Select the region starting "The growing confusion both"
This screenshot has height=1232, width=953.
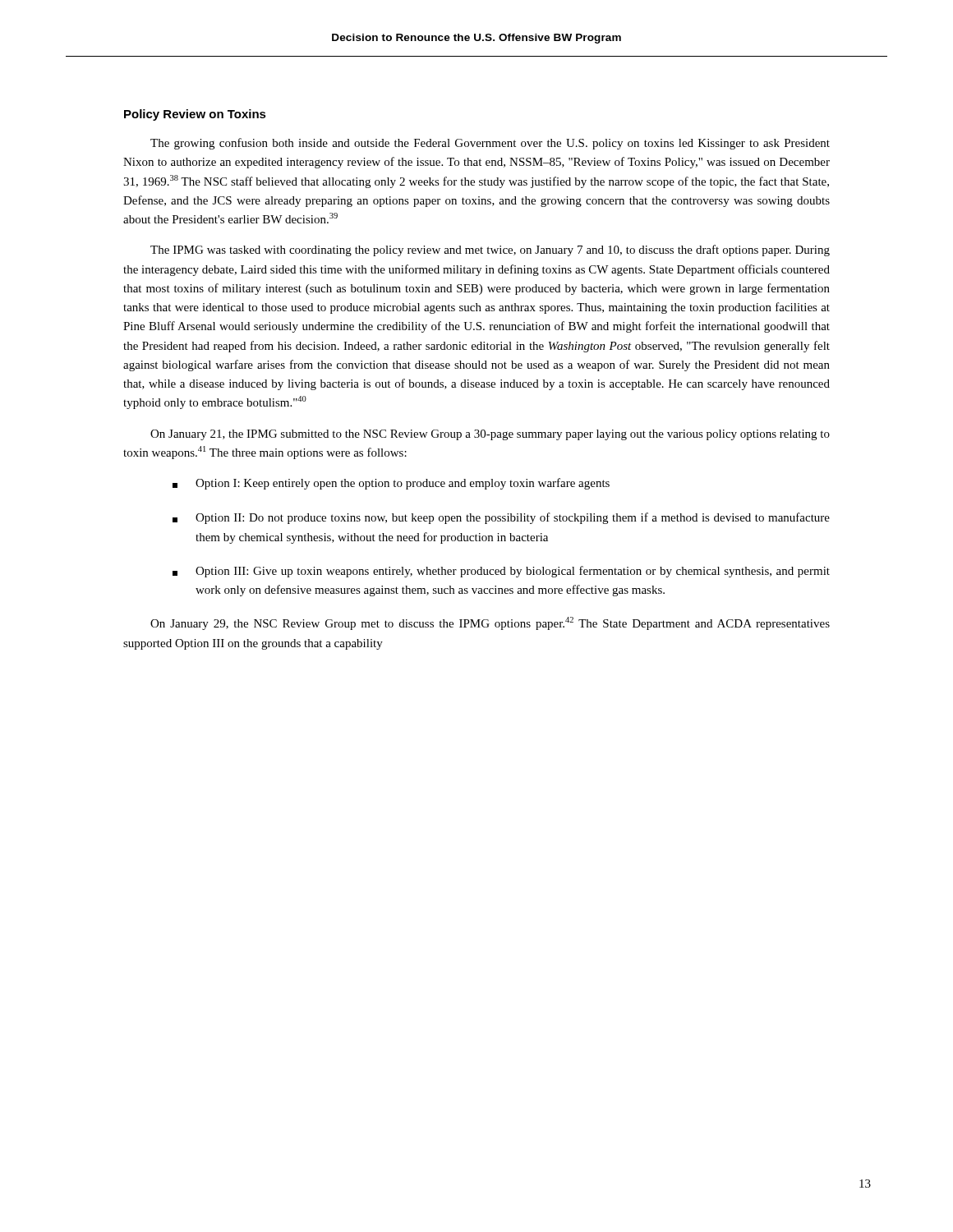click(x=476, y=181)
